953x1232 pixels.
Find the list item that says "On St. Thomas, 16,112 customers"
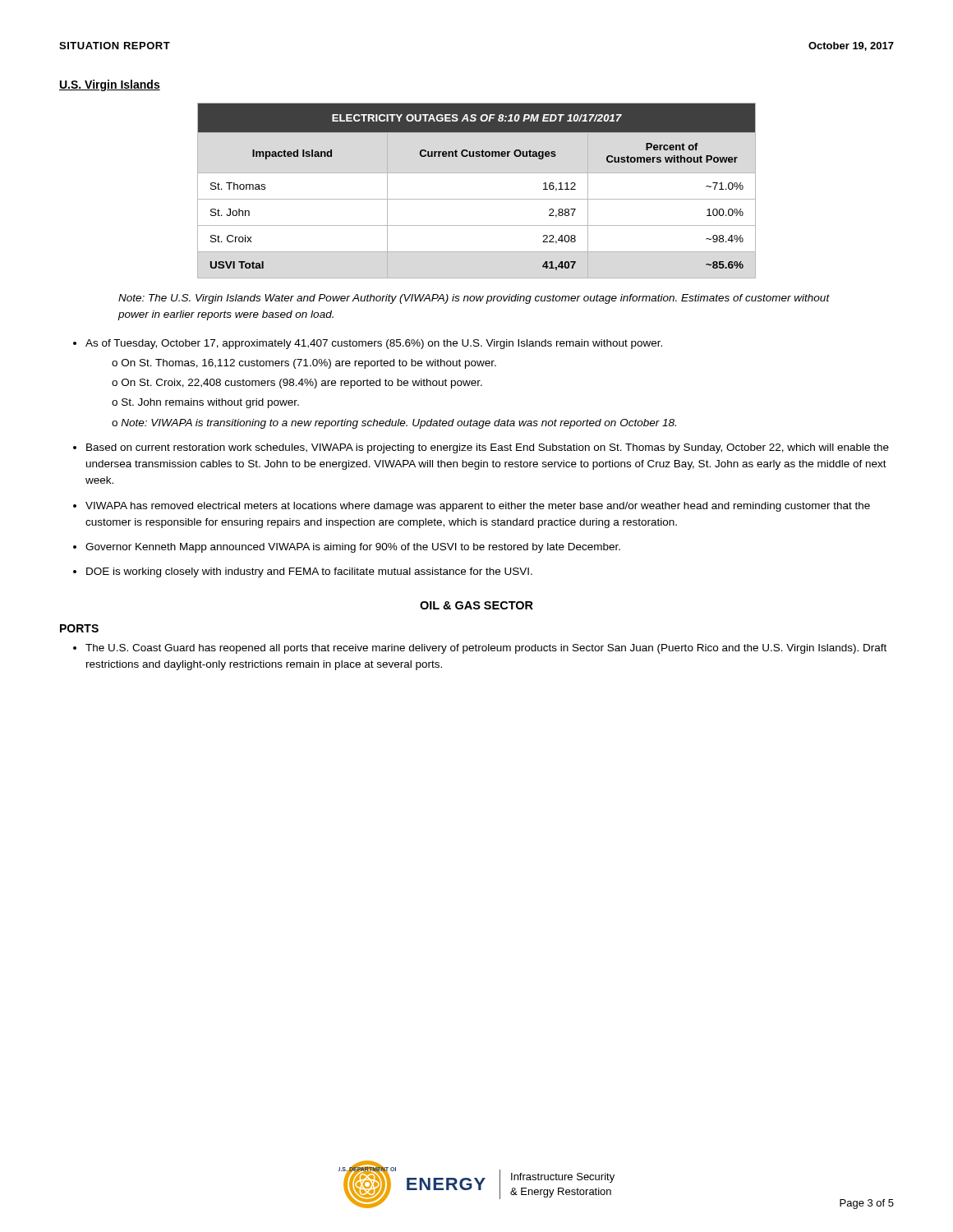click(x=309, y=362)
